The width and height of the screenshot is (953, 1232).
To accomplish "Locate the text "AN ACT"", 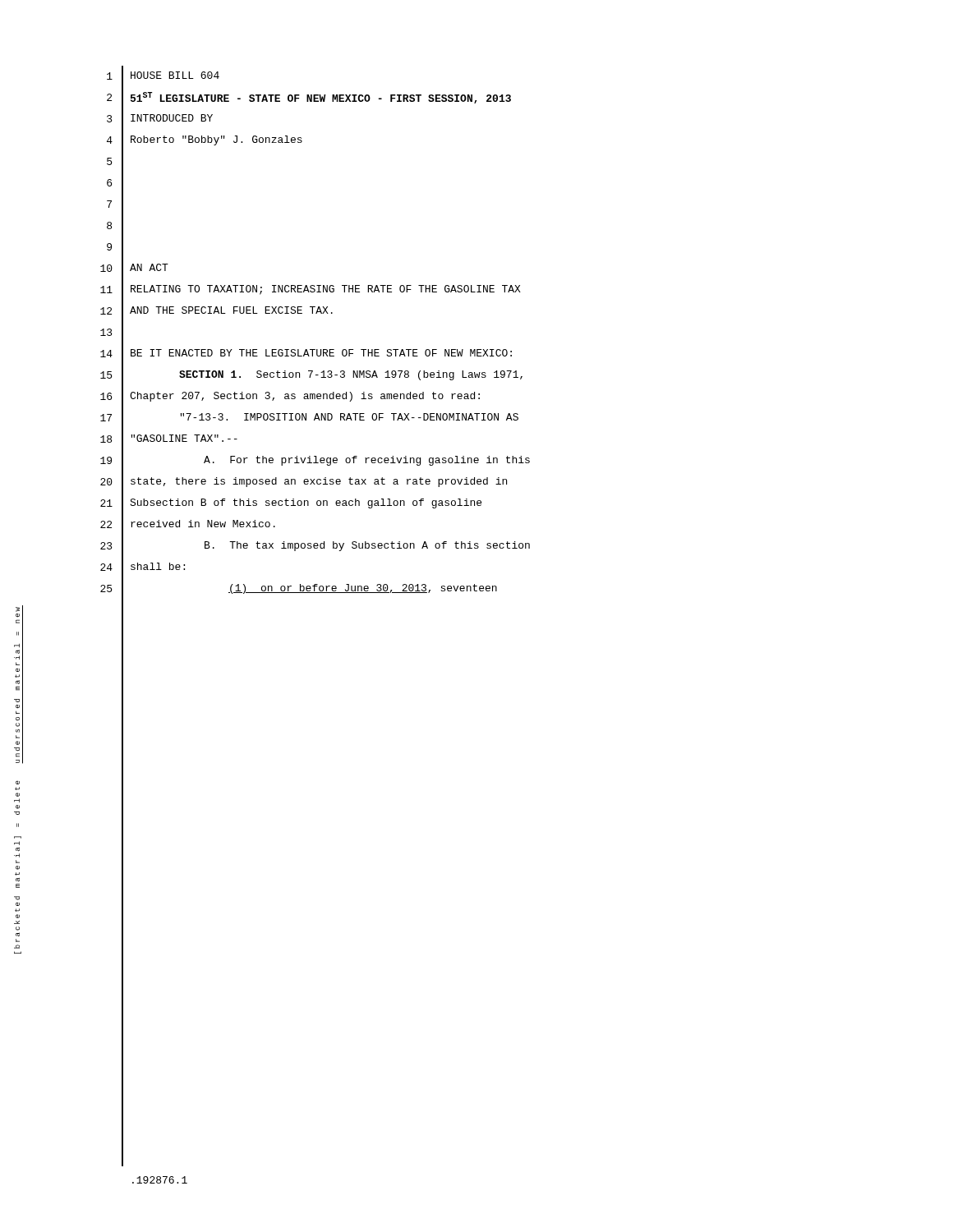I will point(149,268).
